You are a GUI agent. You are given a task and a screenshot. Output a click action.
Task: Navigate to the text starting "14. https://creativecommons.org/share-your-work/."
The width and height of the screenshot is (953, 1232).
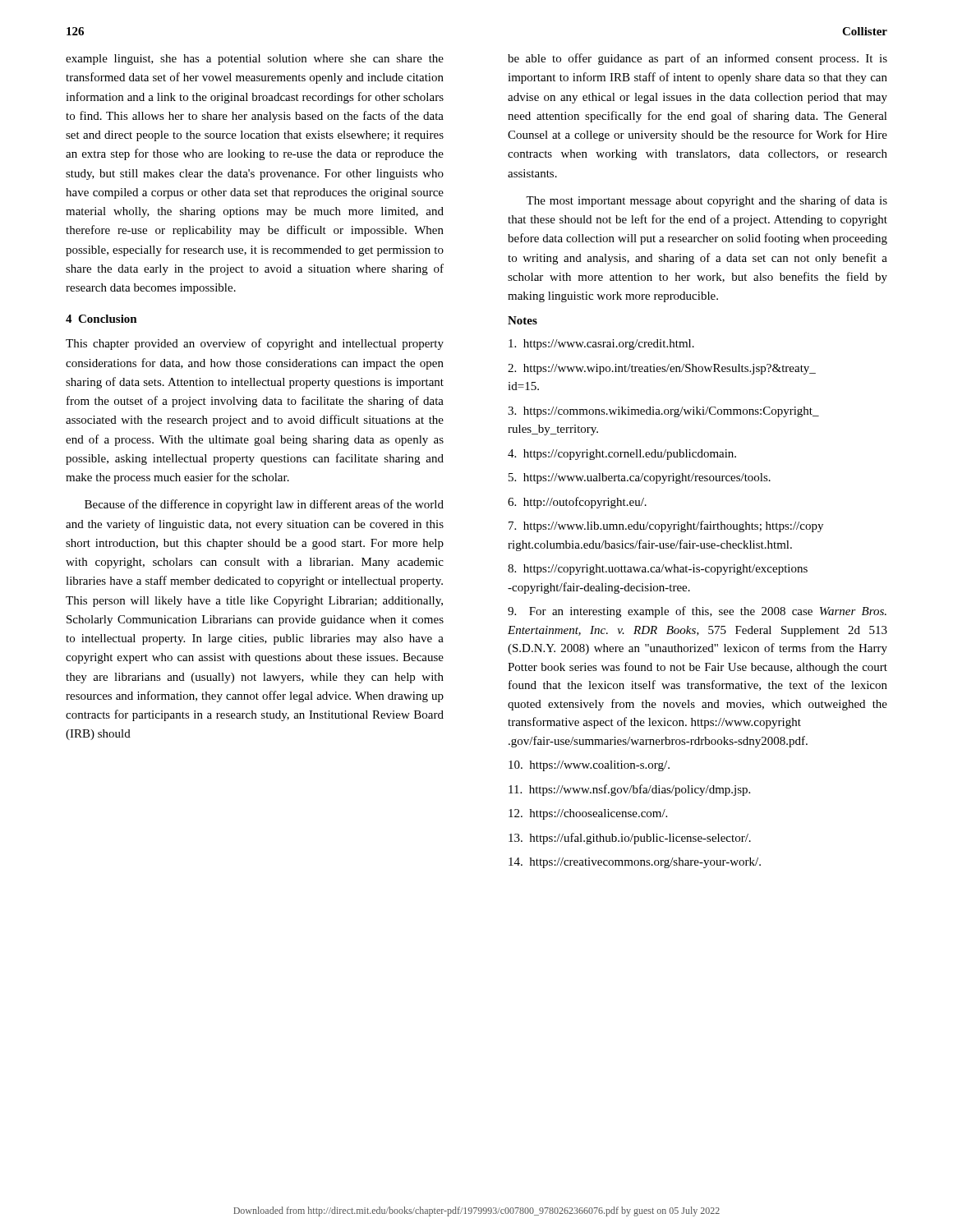pyautogui.click(x=635, y=862)
